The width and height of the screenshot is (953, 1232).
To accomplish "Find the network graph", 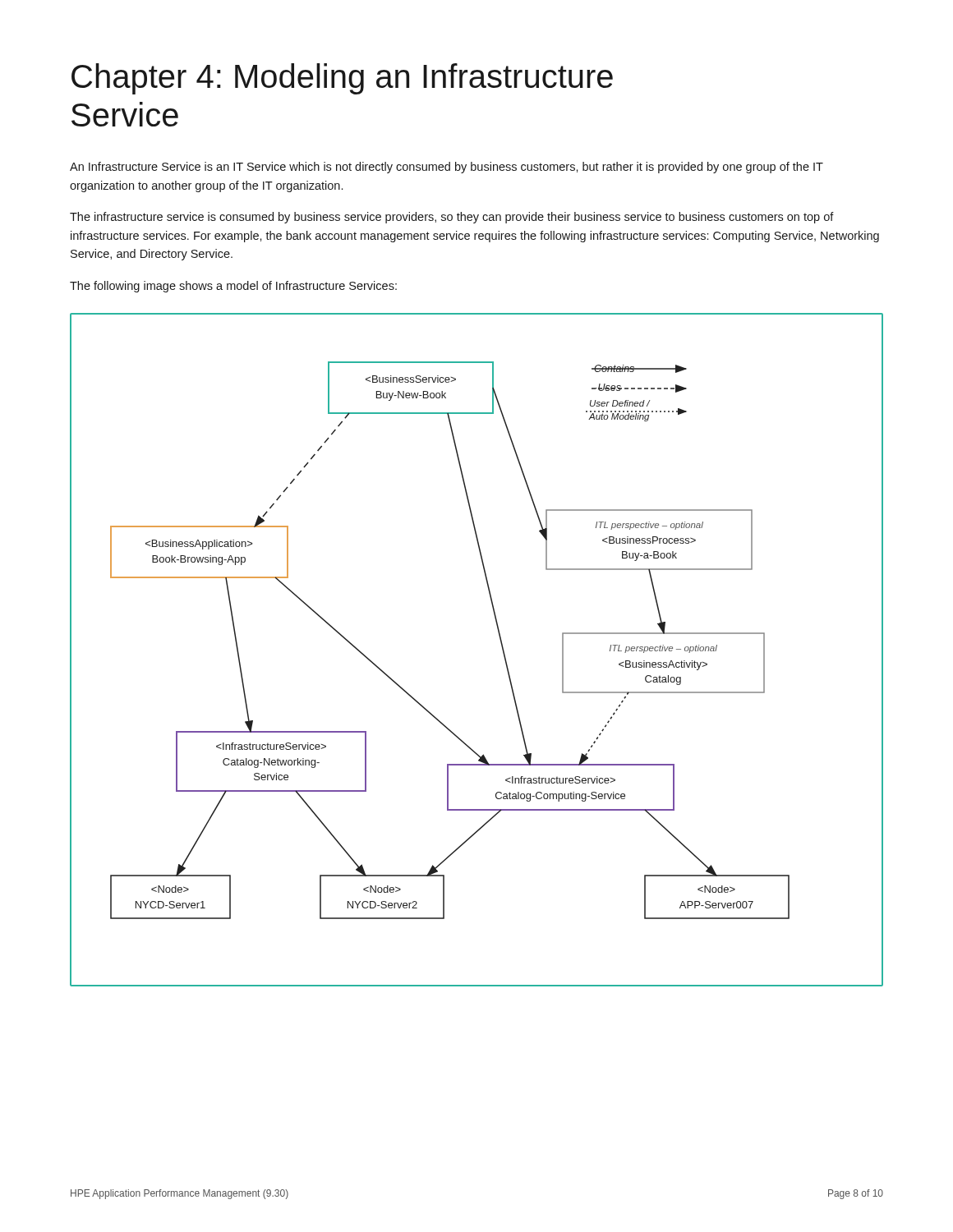I will tap(476, 650).
